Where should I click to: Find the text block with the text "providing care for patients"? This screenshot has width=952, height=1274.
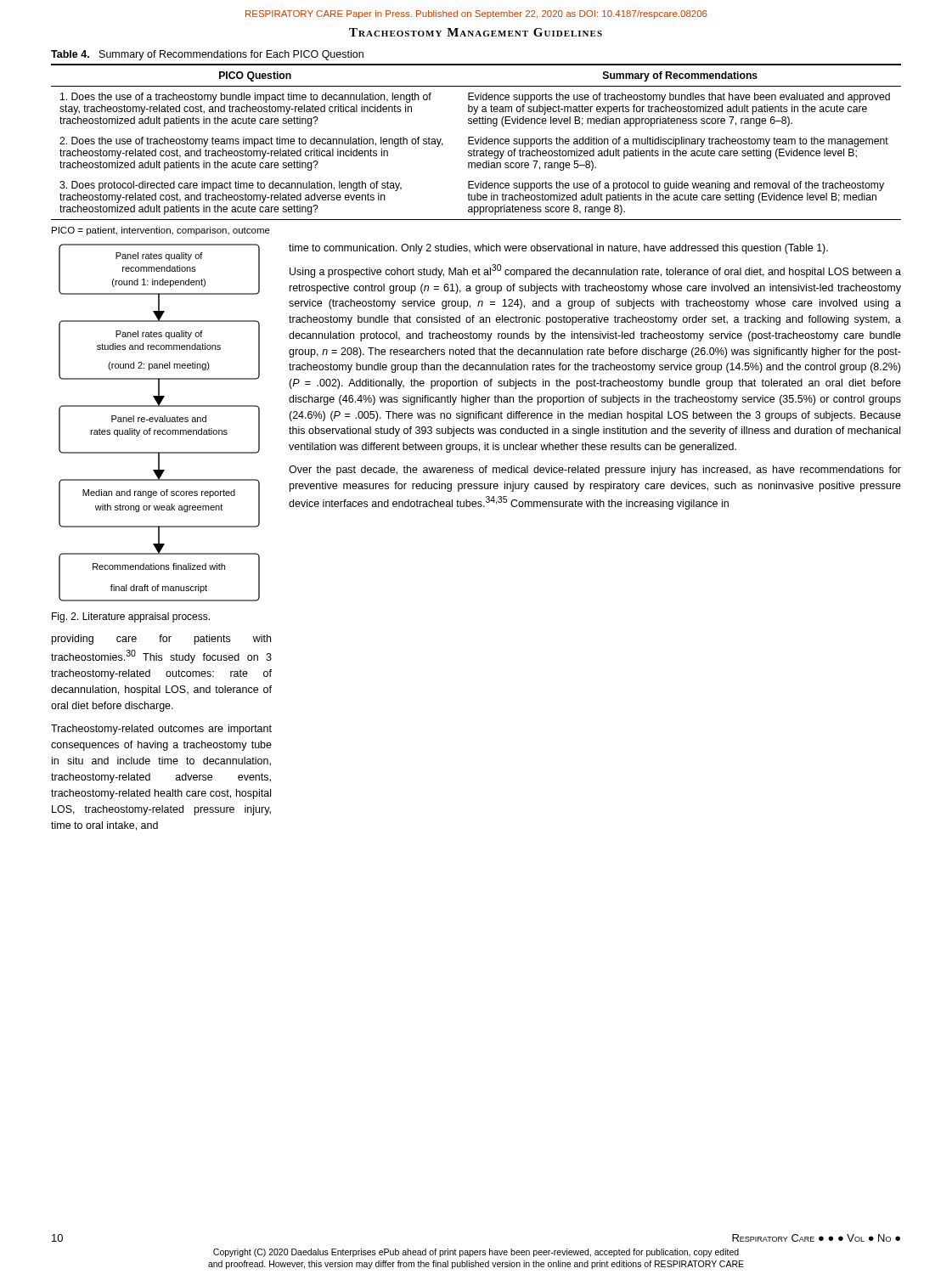coord(161,672)
